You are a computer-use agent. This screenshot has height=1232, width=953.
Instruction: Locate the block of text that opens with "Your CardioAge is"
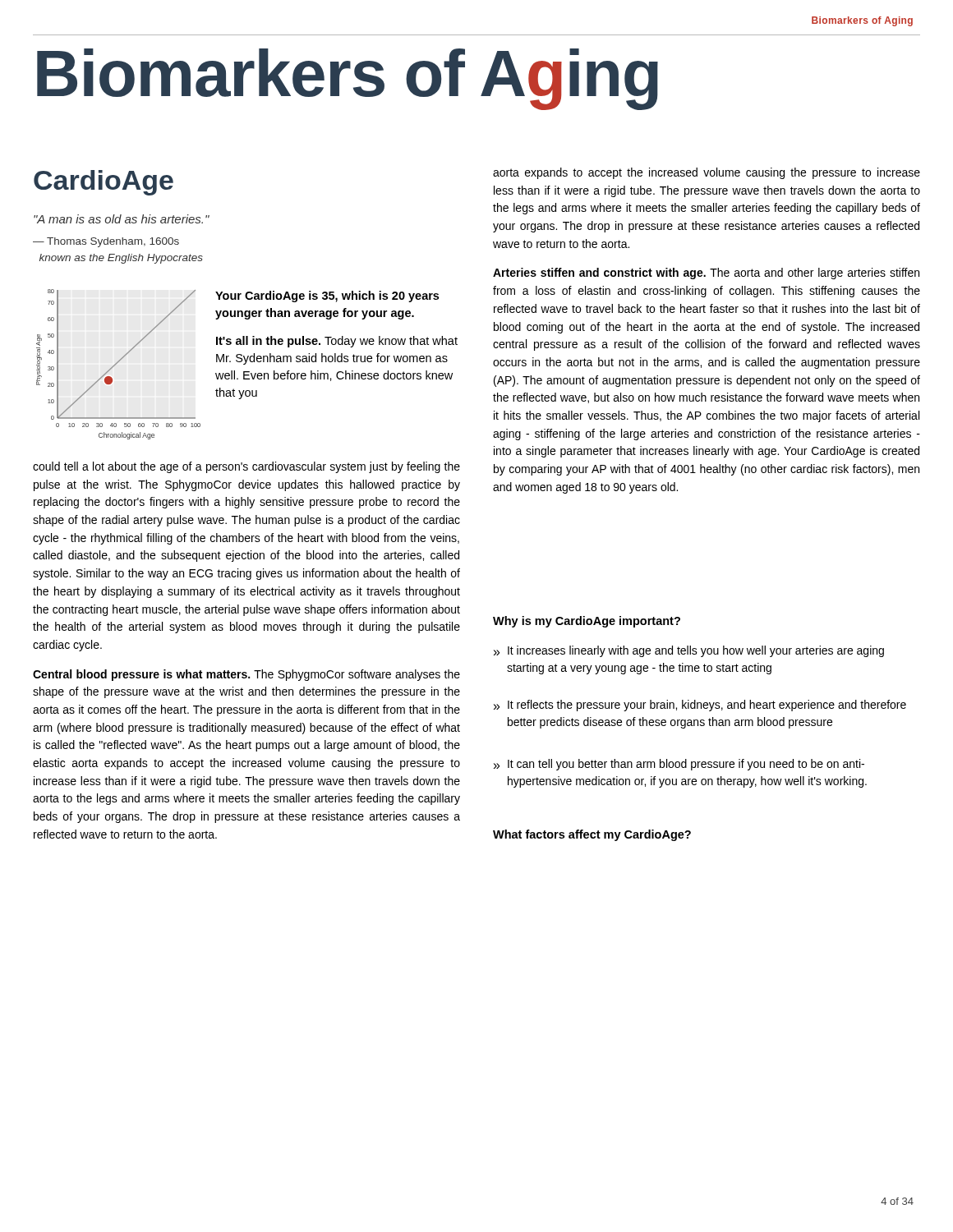pos(338,345)
